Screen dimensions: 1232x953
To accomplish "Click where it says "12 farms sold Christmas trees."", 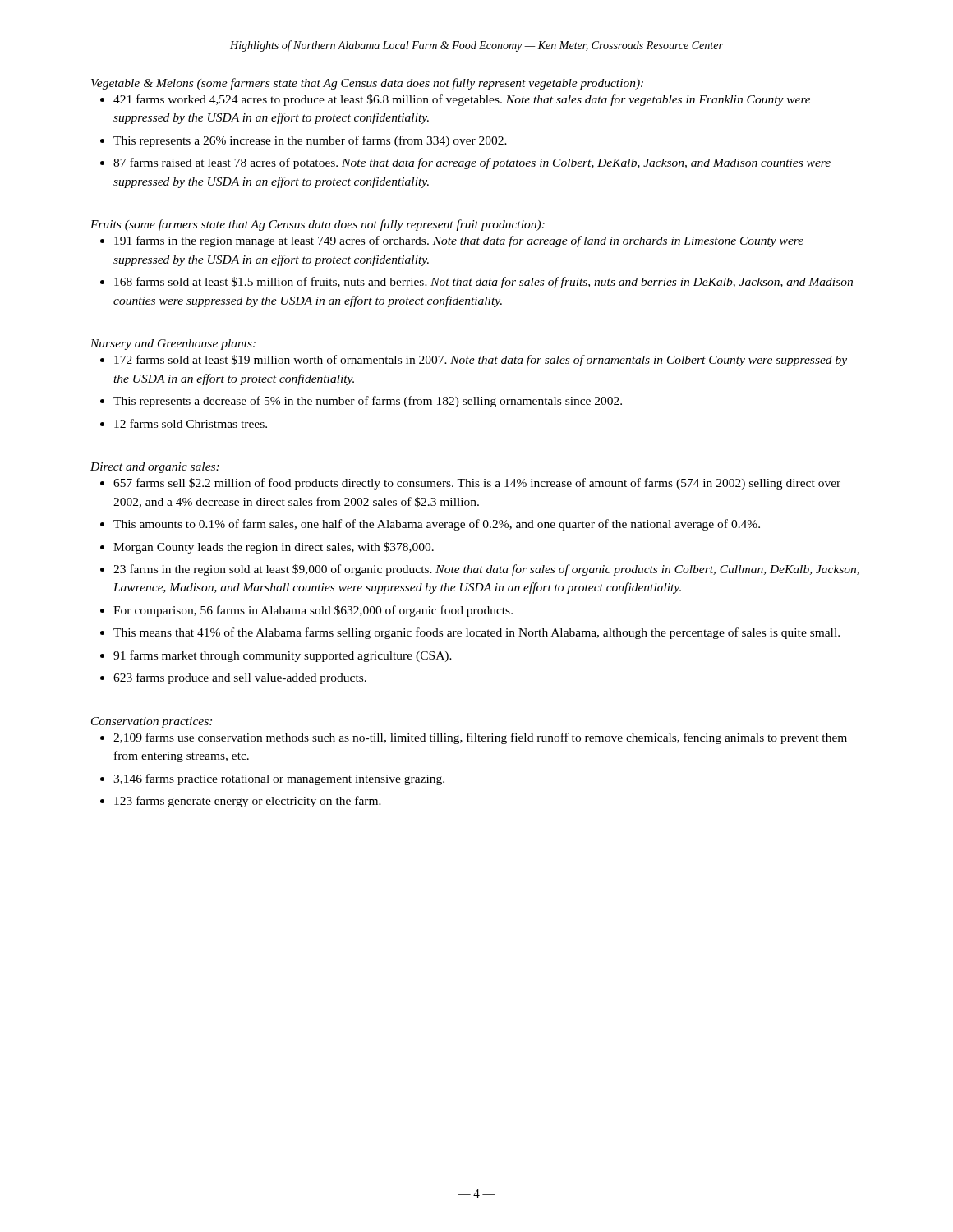I will point(191,423).
